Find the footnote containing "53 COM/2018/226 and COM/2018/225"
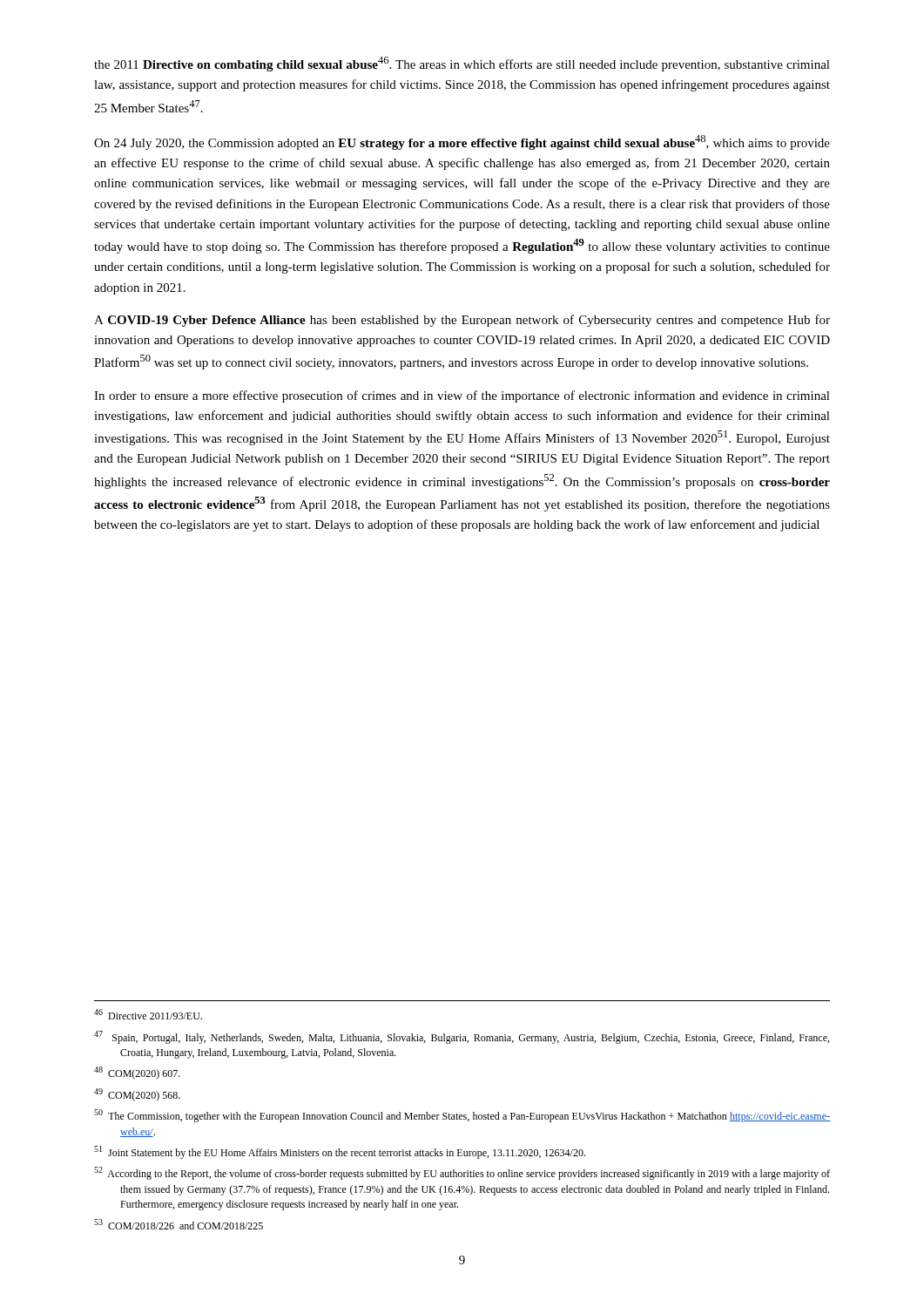This screenshot has height=1307, width=924. point(179,1224)
